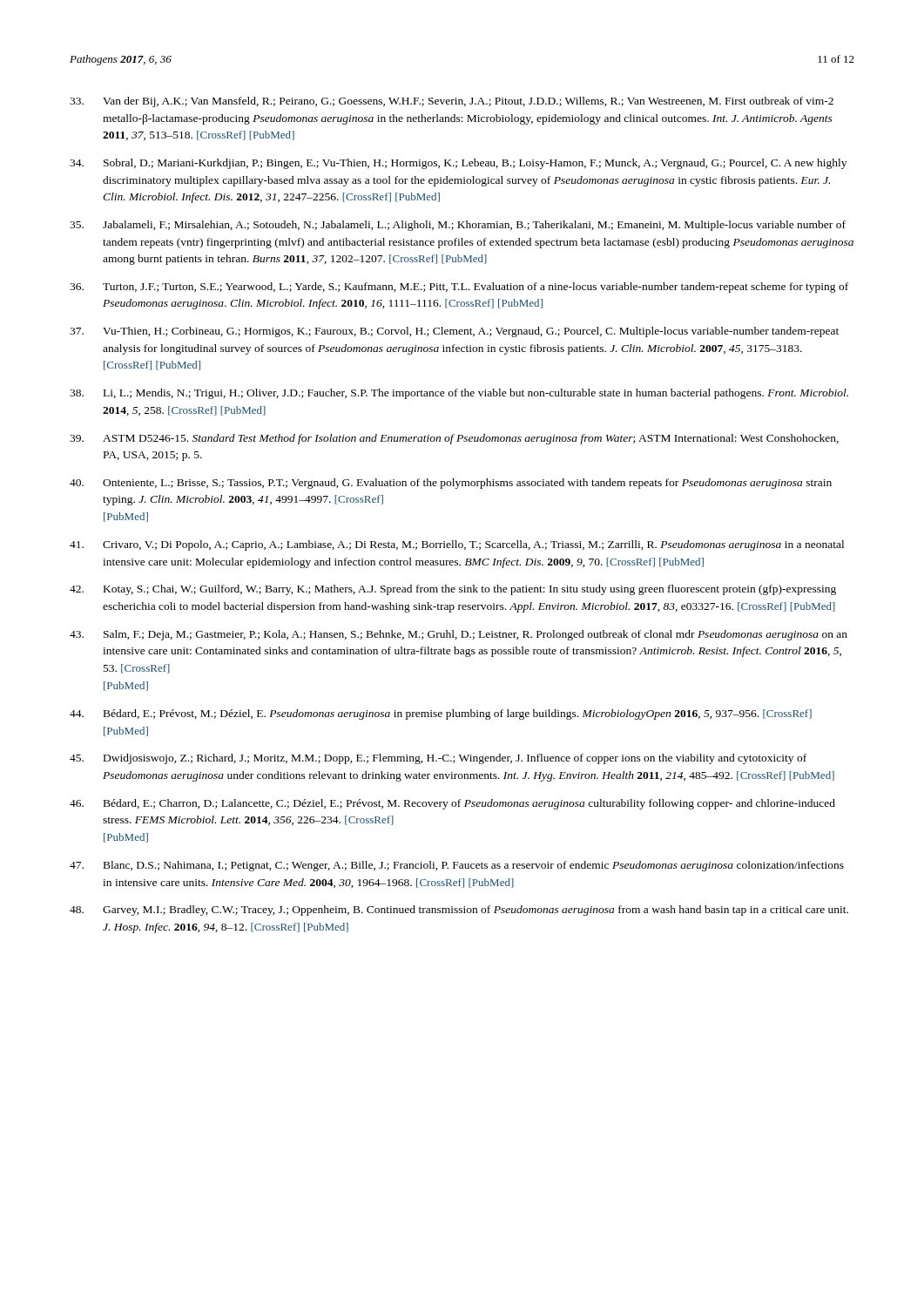The image size is (924, 1307).
Task: Locate the block starting "35. Jabalameli, F.; Mirsalehian, A.; Sotoudeh, N.;"
Action: (462, 242)
